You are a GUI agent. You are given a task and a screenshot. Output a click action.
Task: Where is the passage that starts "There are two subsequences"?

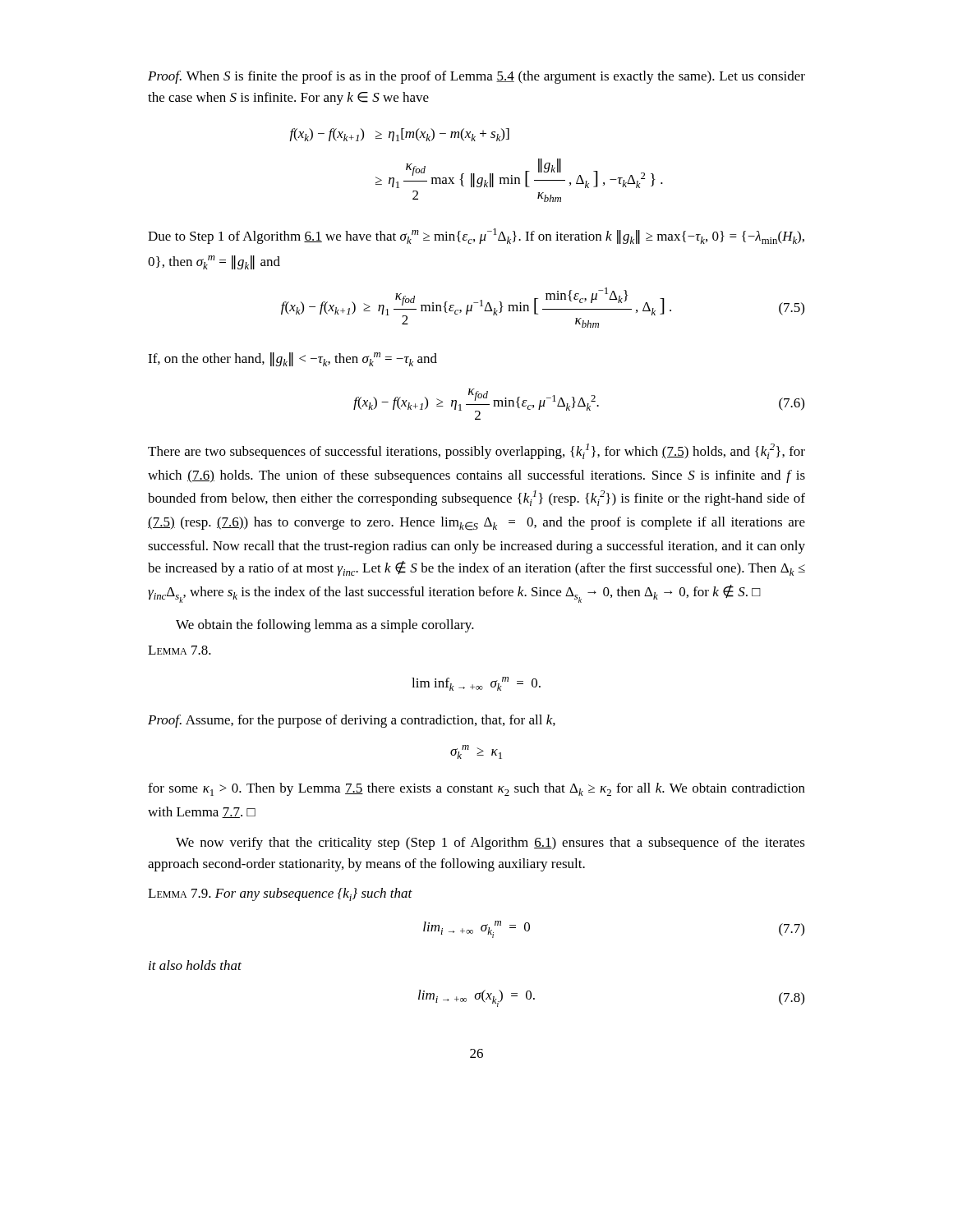click(x=476, y=523)
